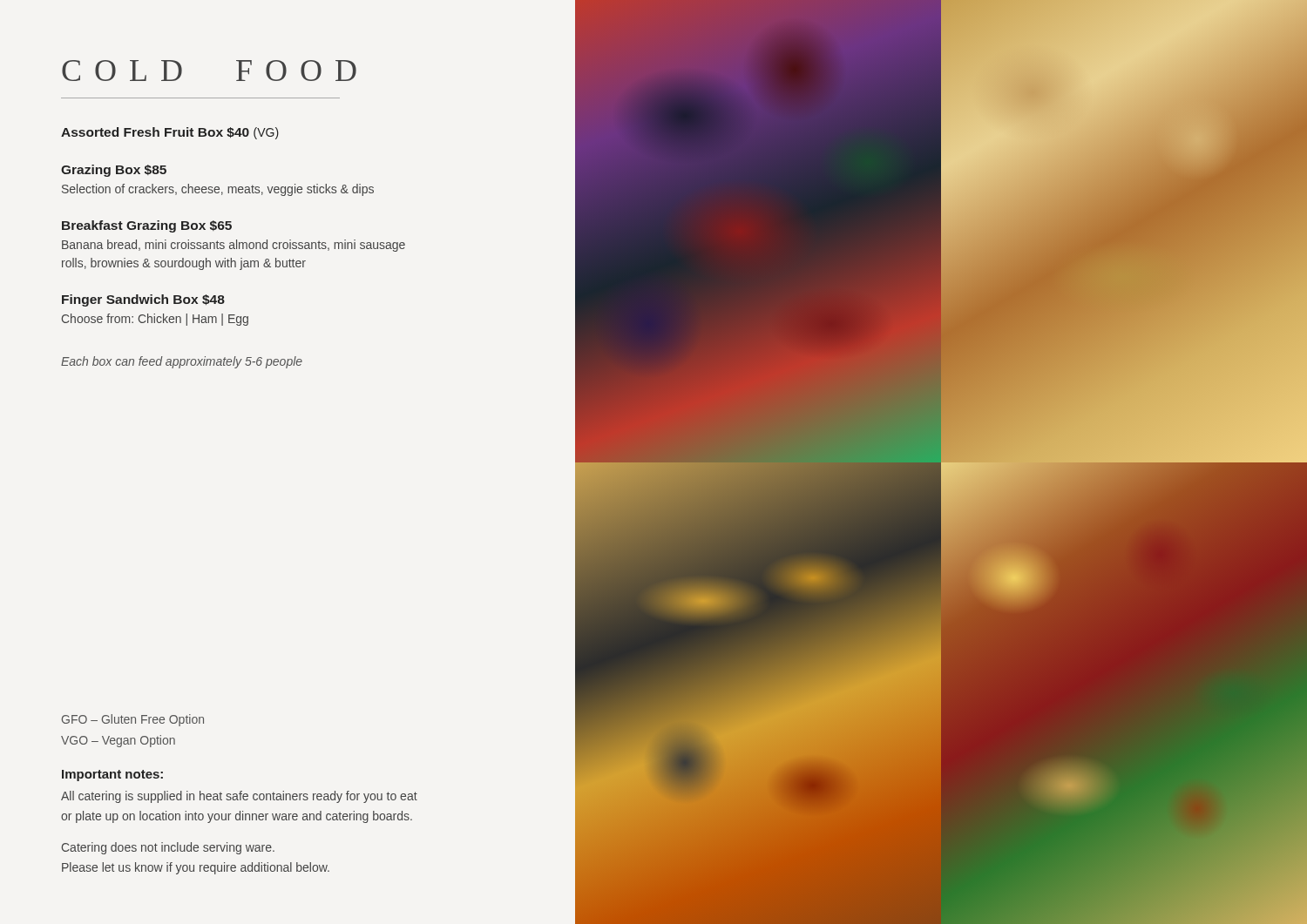Find the list item containing "Assorted Fresh Fruit Box $40 (VG)"
This screenshot has height=924, width=1307.
[170, 133]
